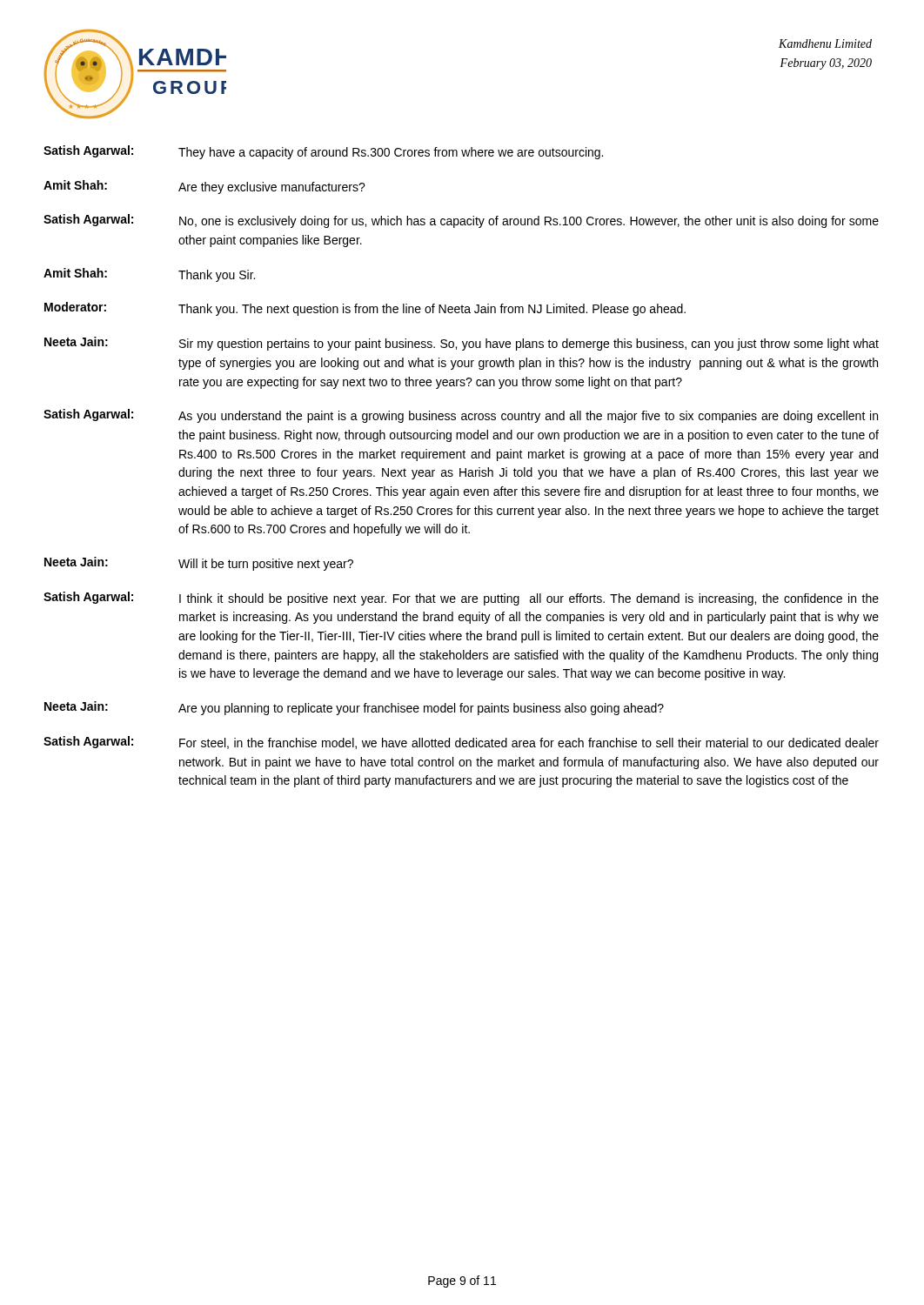
Task: Find the element starting "Amit Shah: Are they"
Action: (x=204, y=187)
